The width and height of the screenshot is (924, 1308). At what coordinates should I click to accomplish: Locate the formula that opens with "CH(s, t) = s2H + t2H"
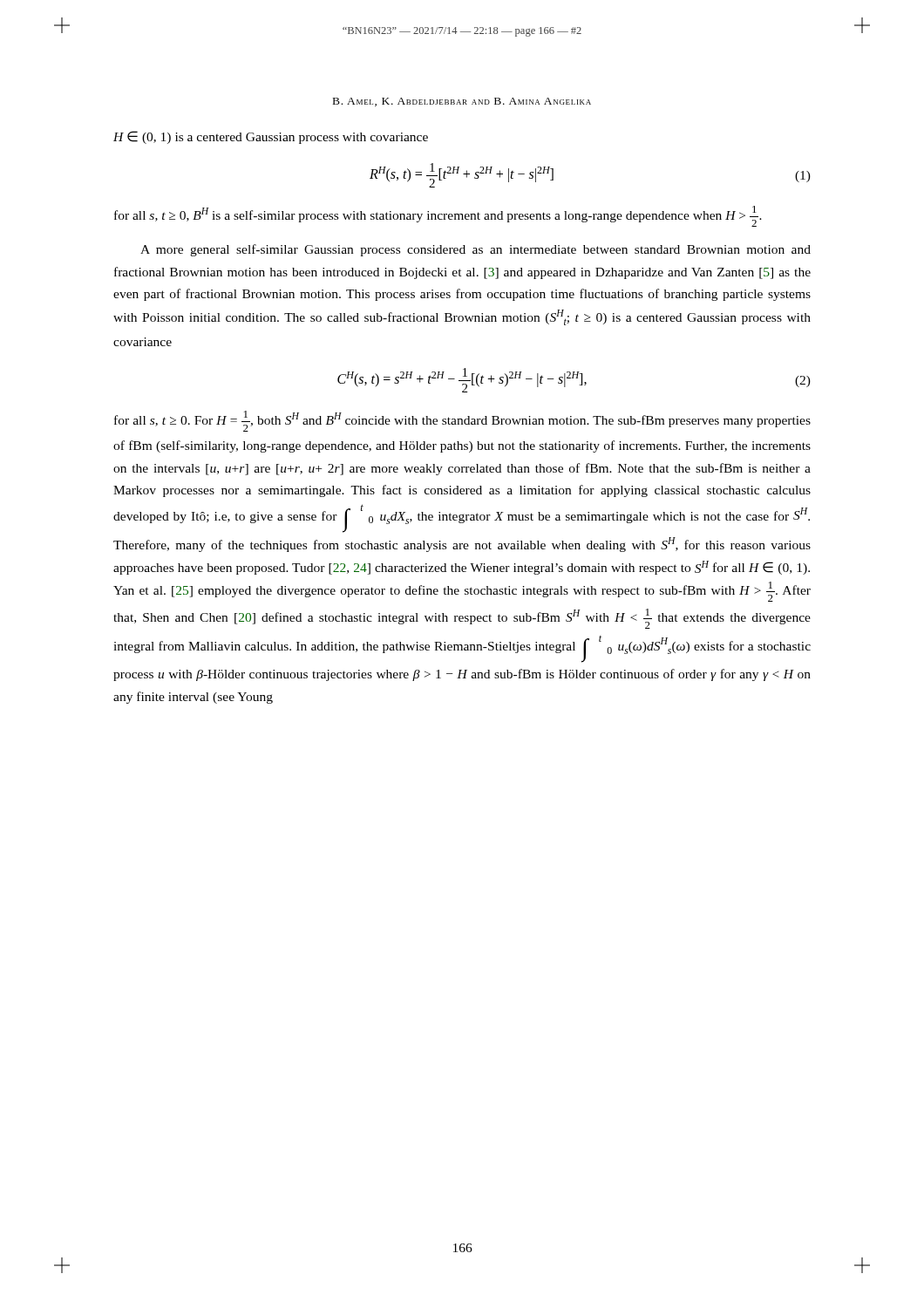pyautogui.click(x=574, y=380)
